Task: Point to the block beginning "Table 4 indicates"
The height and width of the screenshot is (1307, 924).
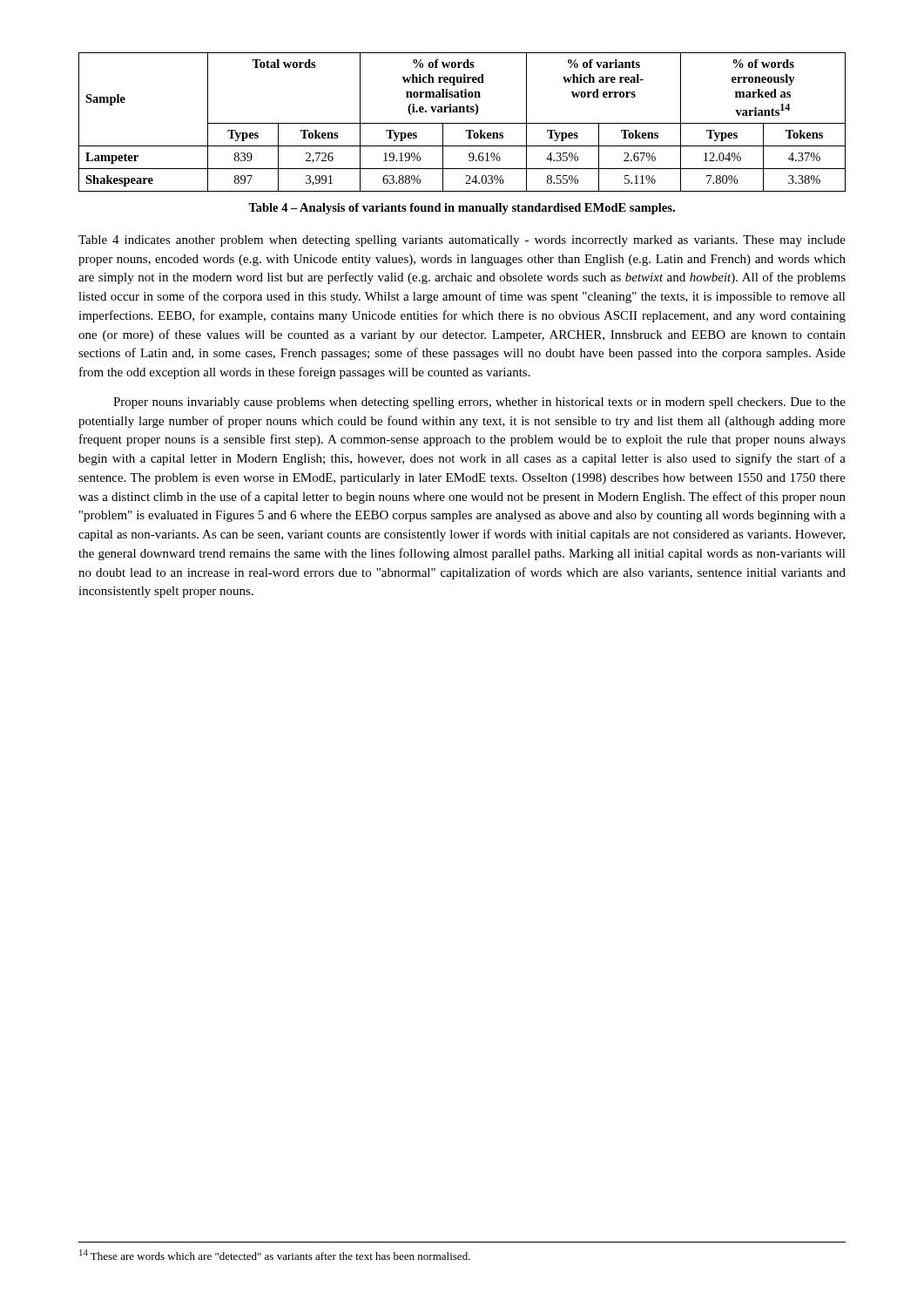Action: click(462, 416)
